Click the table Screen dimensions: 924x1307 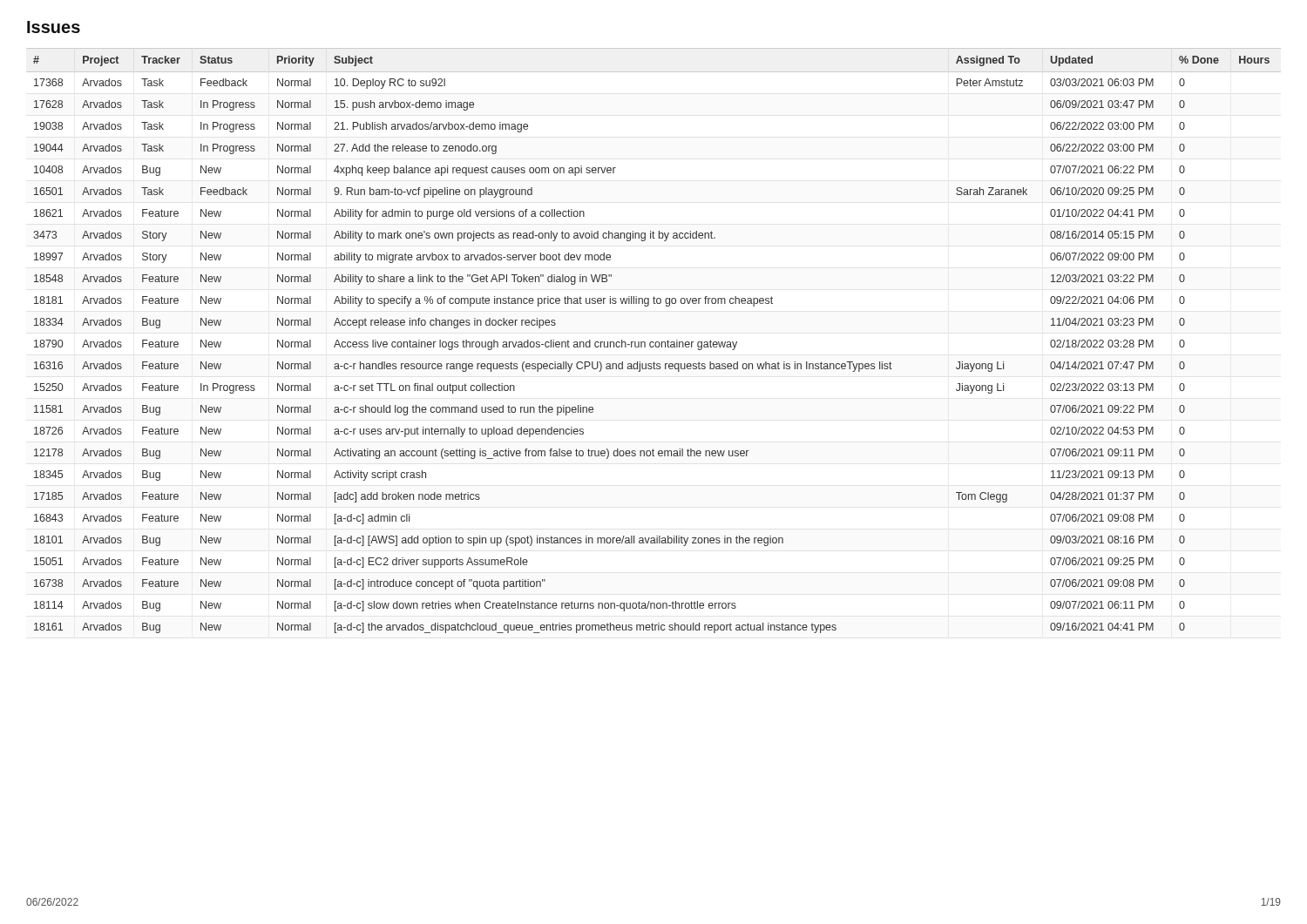click(x=654, y=343)
